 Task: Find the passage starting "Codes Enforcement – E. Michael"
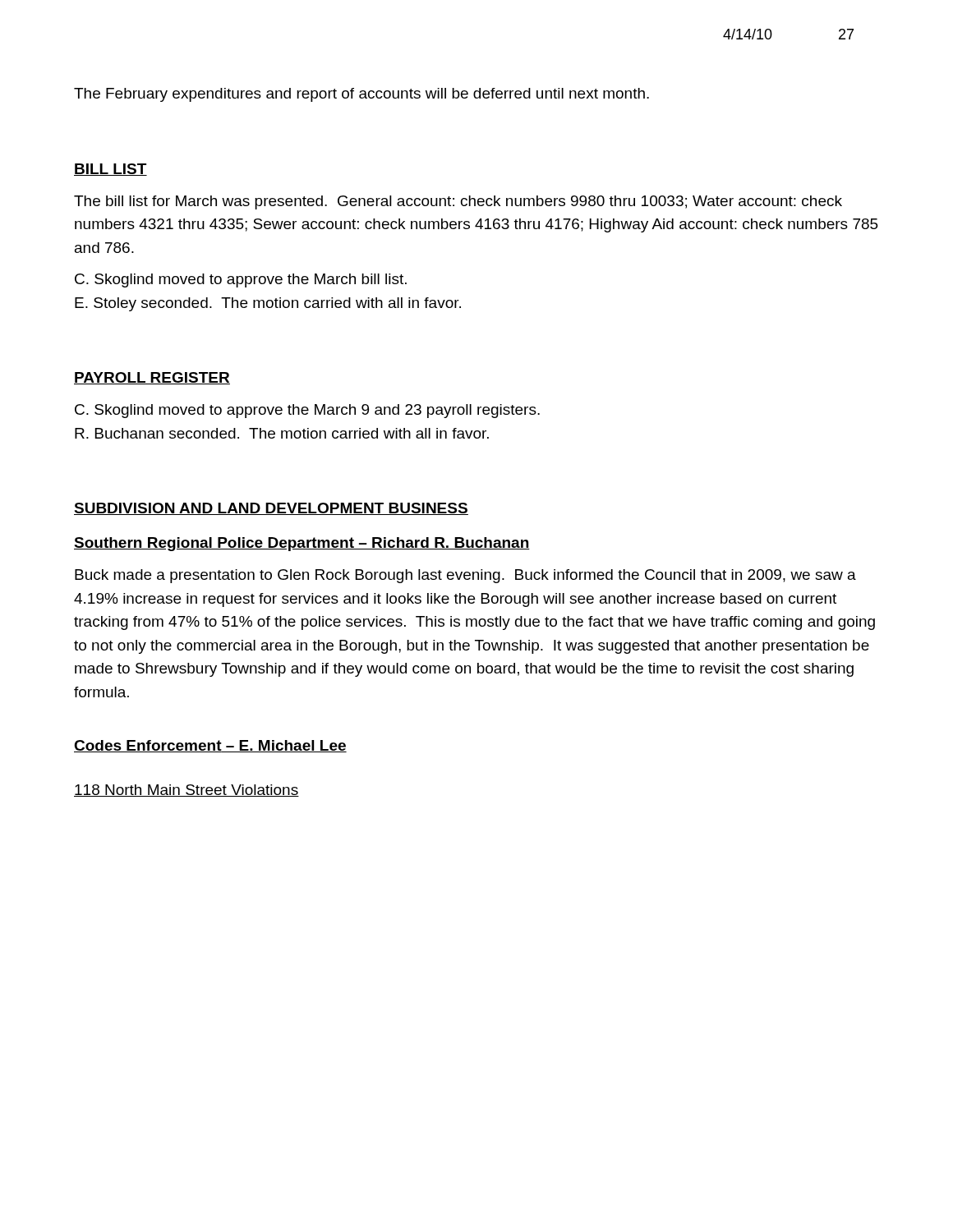[210, 745]
